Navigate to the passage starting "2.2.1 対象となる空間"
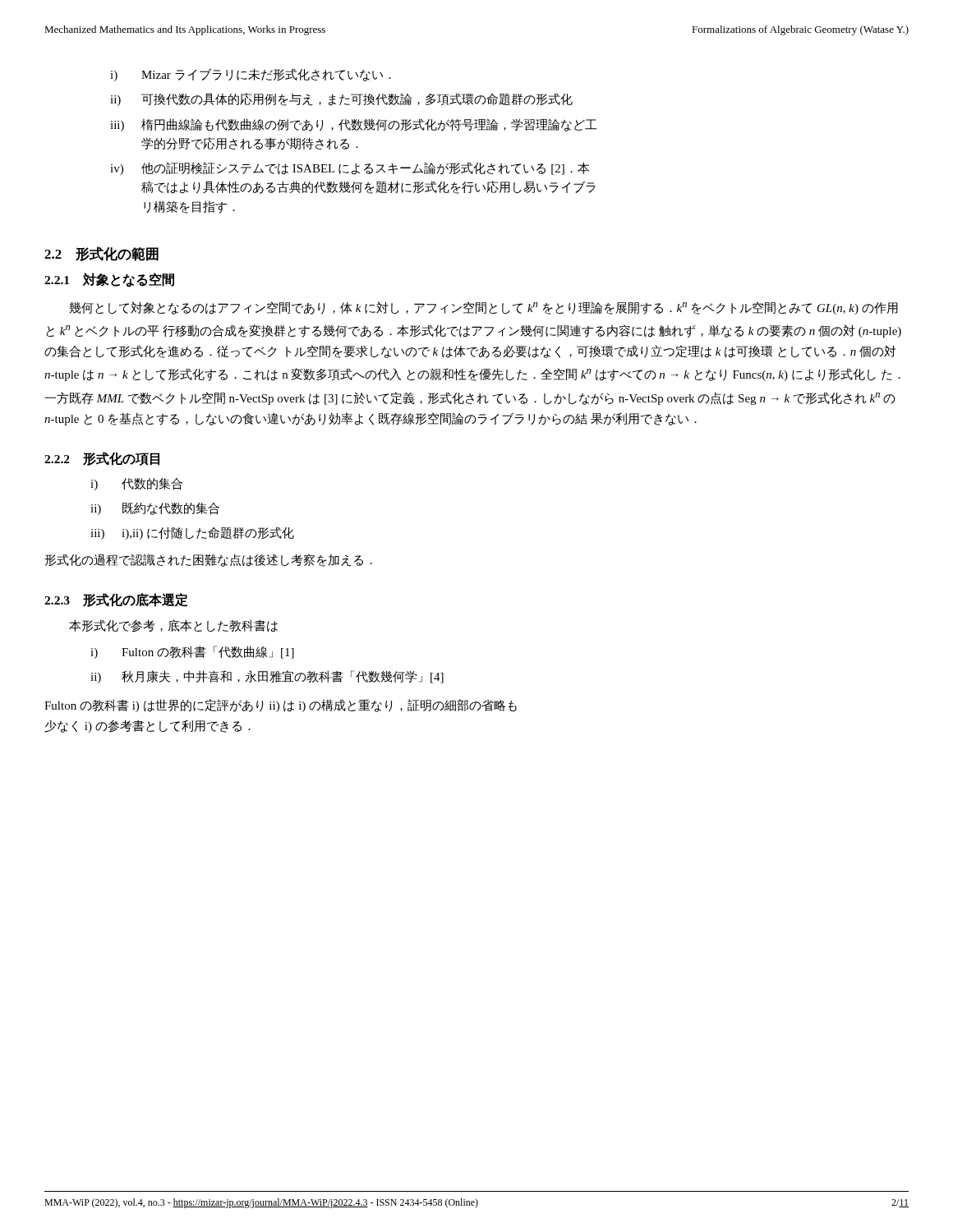This screenshot has width=953, height=1232. click(110, 279)
